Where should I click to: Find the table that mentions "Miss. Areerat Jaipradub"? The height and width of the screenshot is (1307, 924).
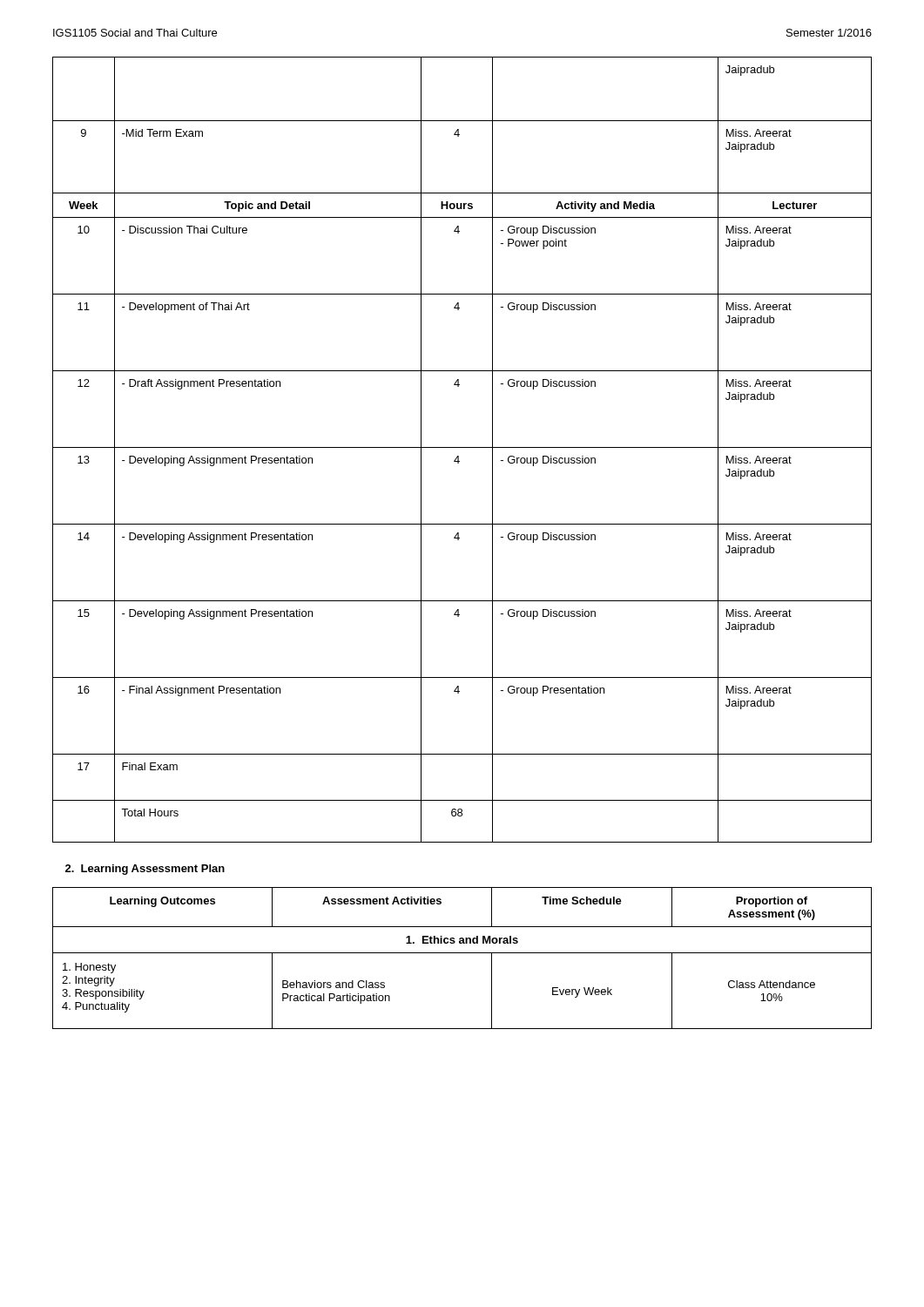pos(462,450)
